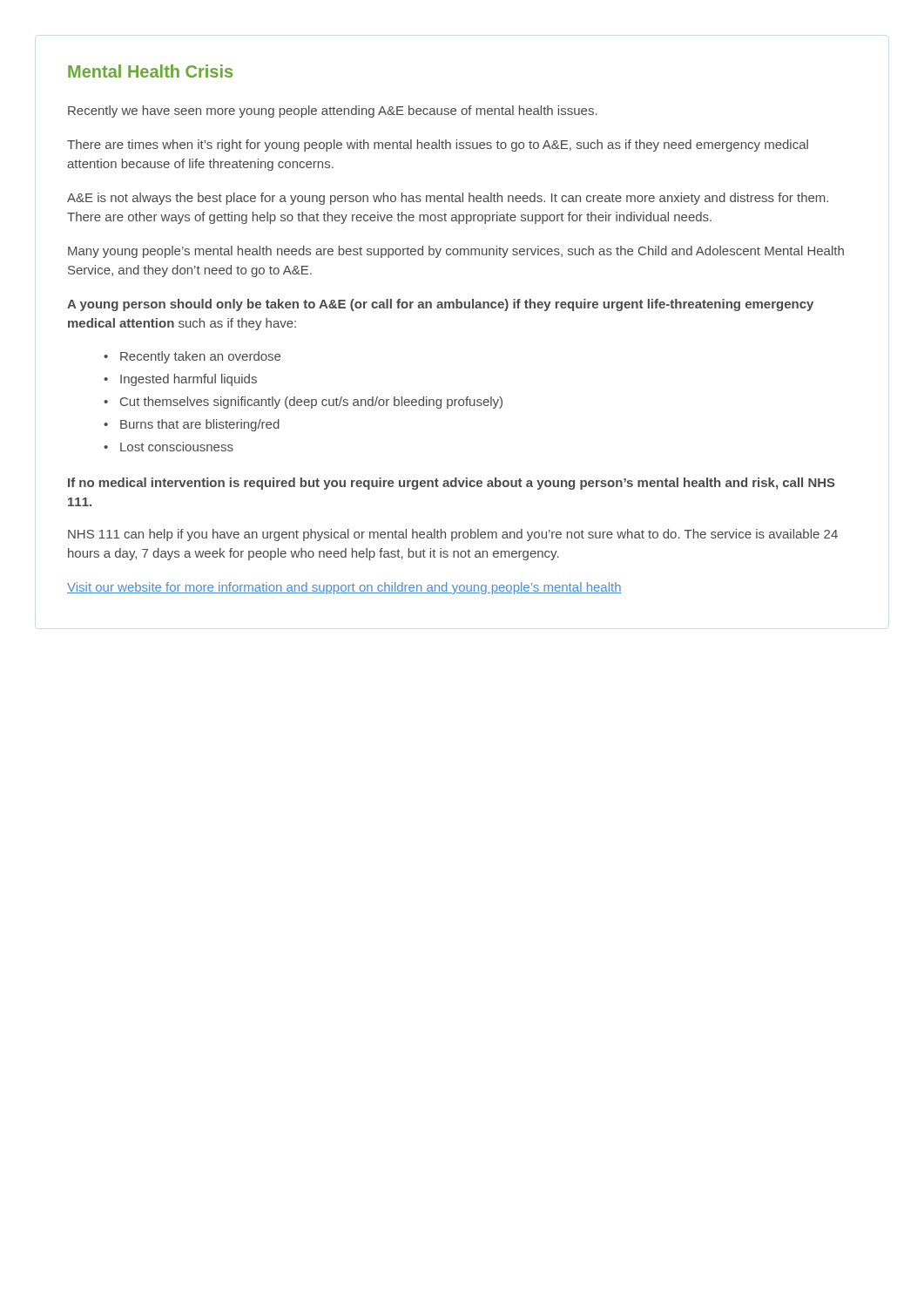Click on the text block that reads "There are times when it’s right for young"
924x1307 pixels.
coord(438,154)
